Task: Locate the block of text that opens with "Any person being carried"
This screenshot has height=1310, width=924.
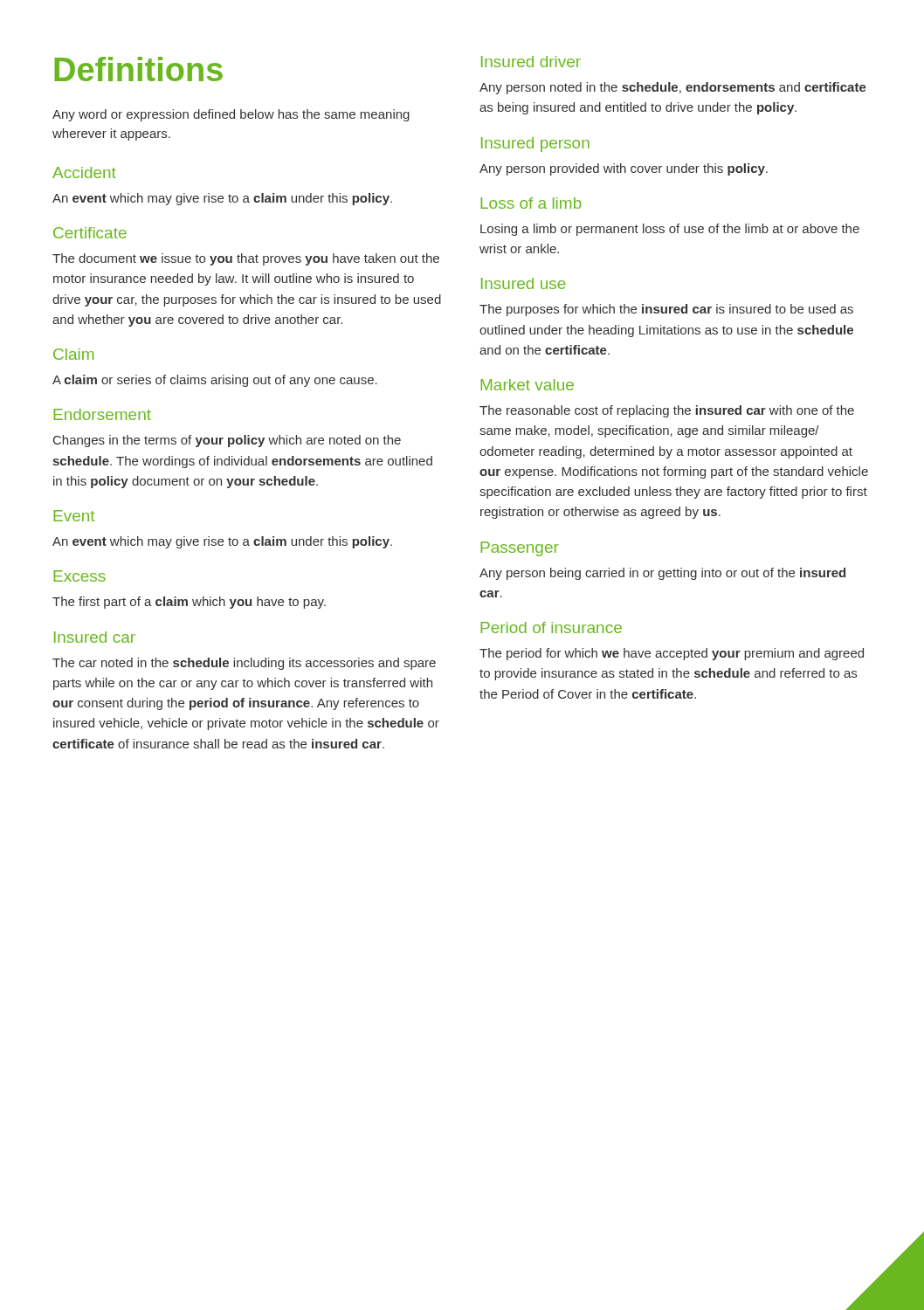Action: click(676, 582)
